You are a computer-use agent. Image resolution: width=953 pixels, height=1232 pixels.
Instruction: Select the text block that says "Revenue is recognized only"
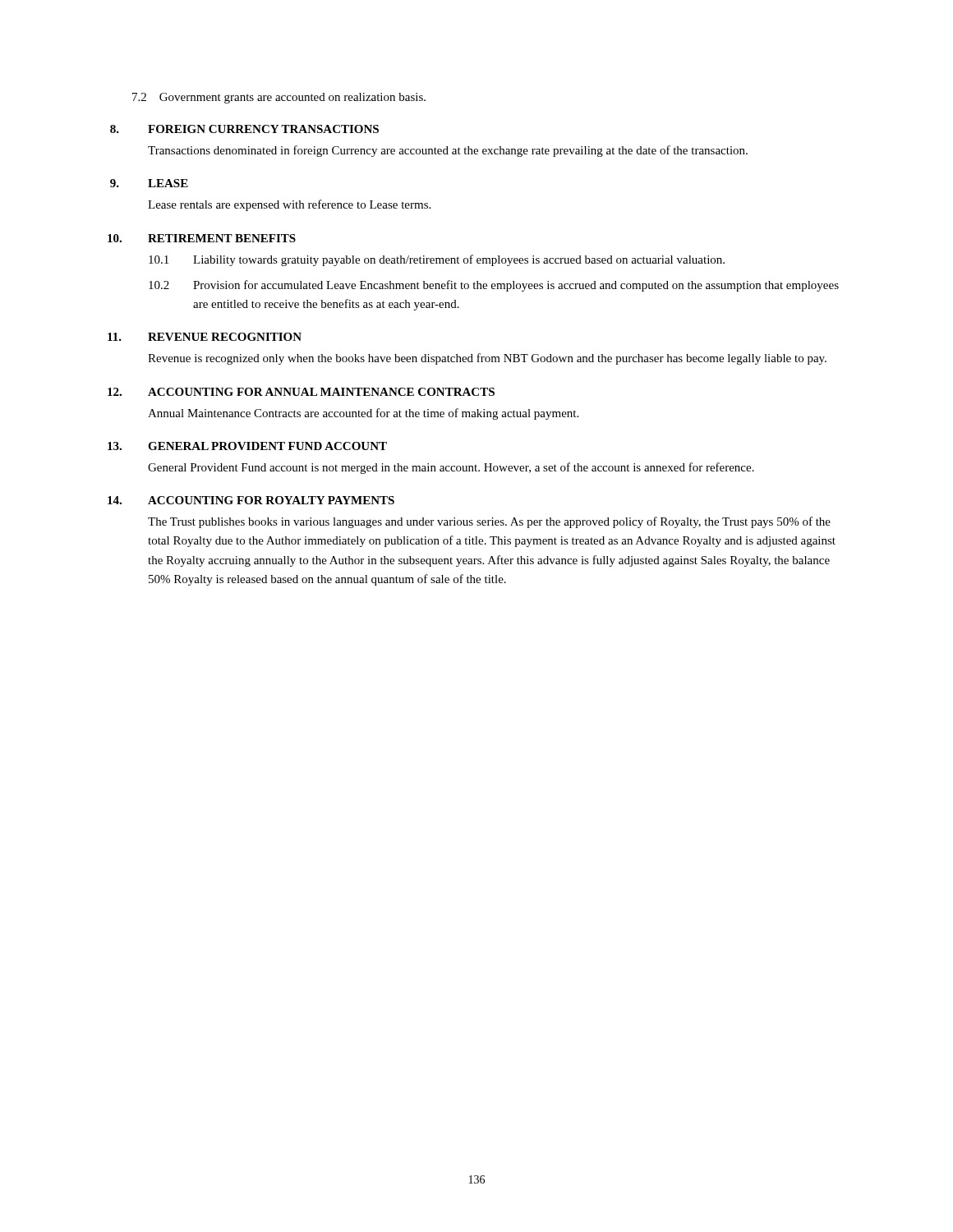(x=488, y=358)
